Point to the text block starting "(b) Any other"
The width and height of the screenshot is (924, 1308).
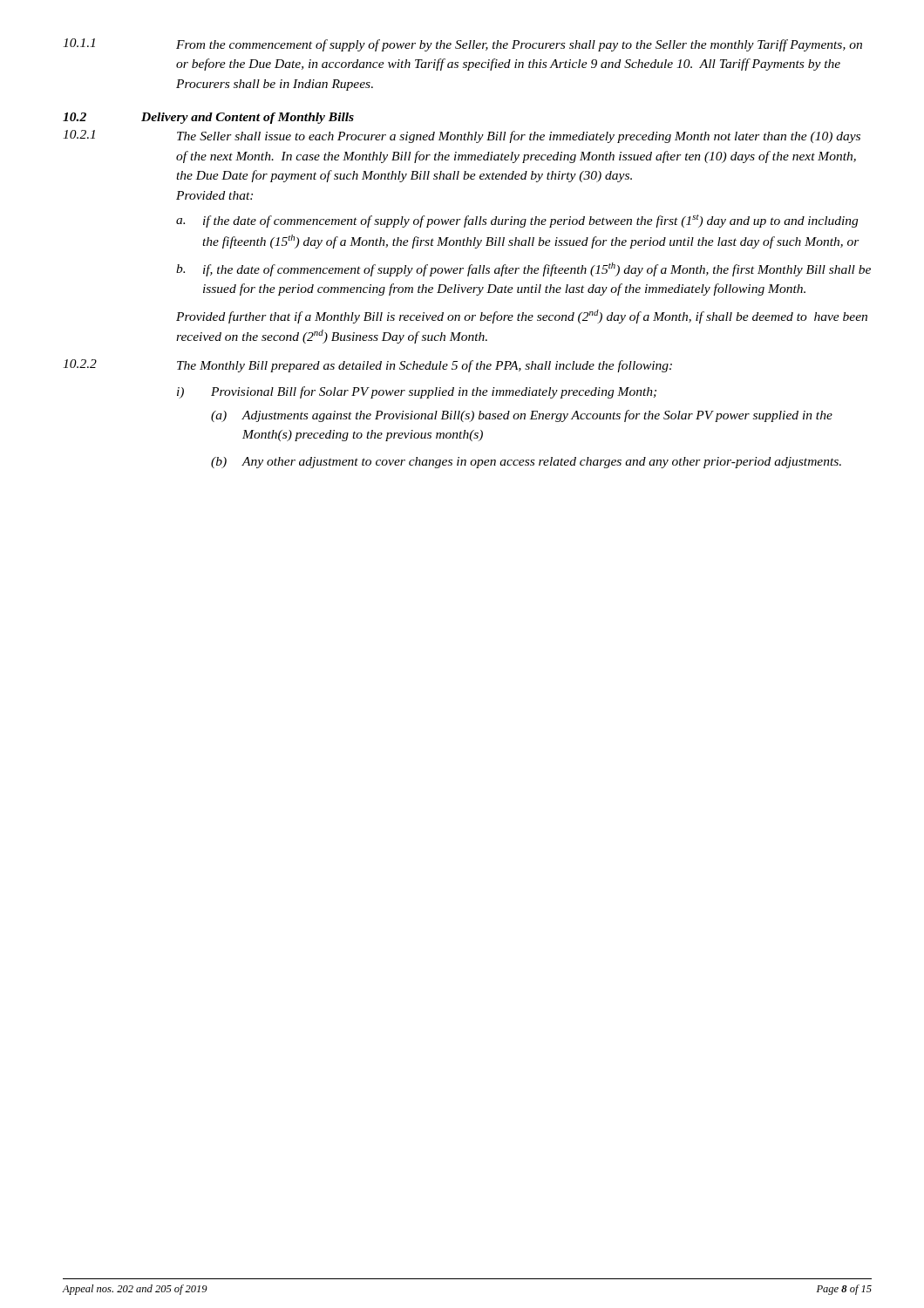click(x=541, y=461)
